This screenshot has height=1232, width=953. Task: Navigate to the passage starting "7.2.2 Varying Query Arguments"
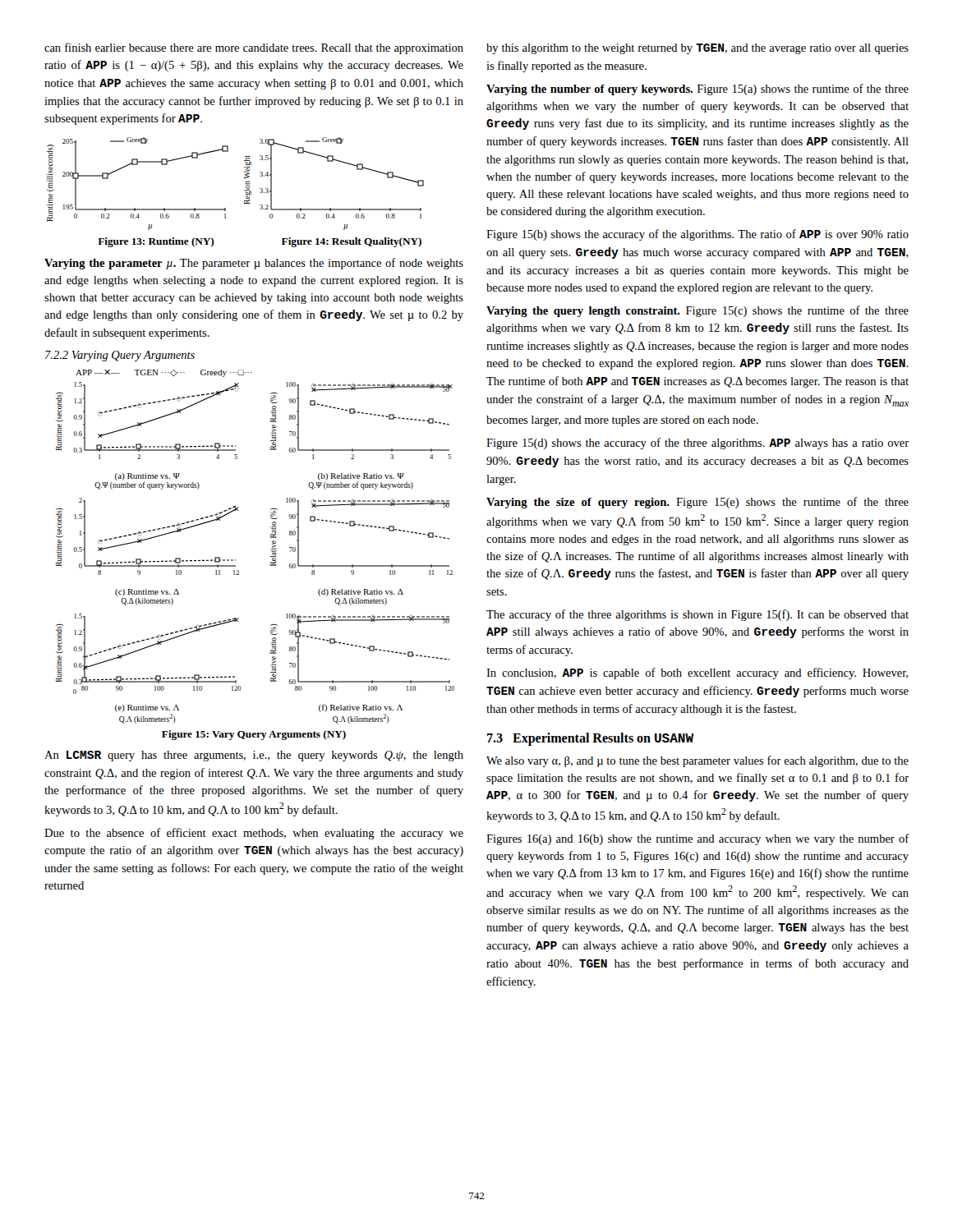[120, 355]
